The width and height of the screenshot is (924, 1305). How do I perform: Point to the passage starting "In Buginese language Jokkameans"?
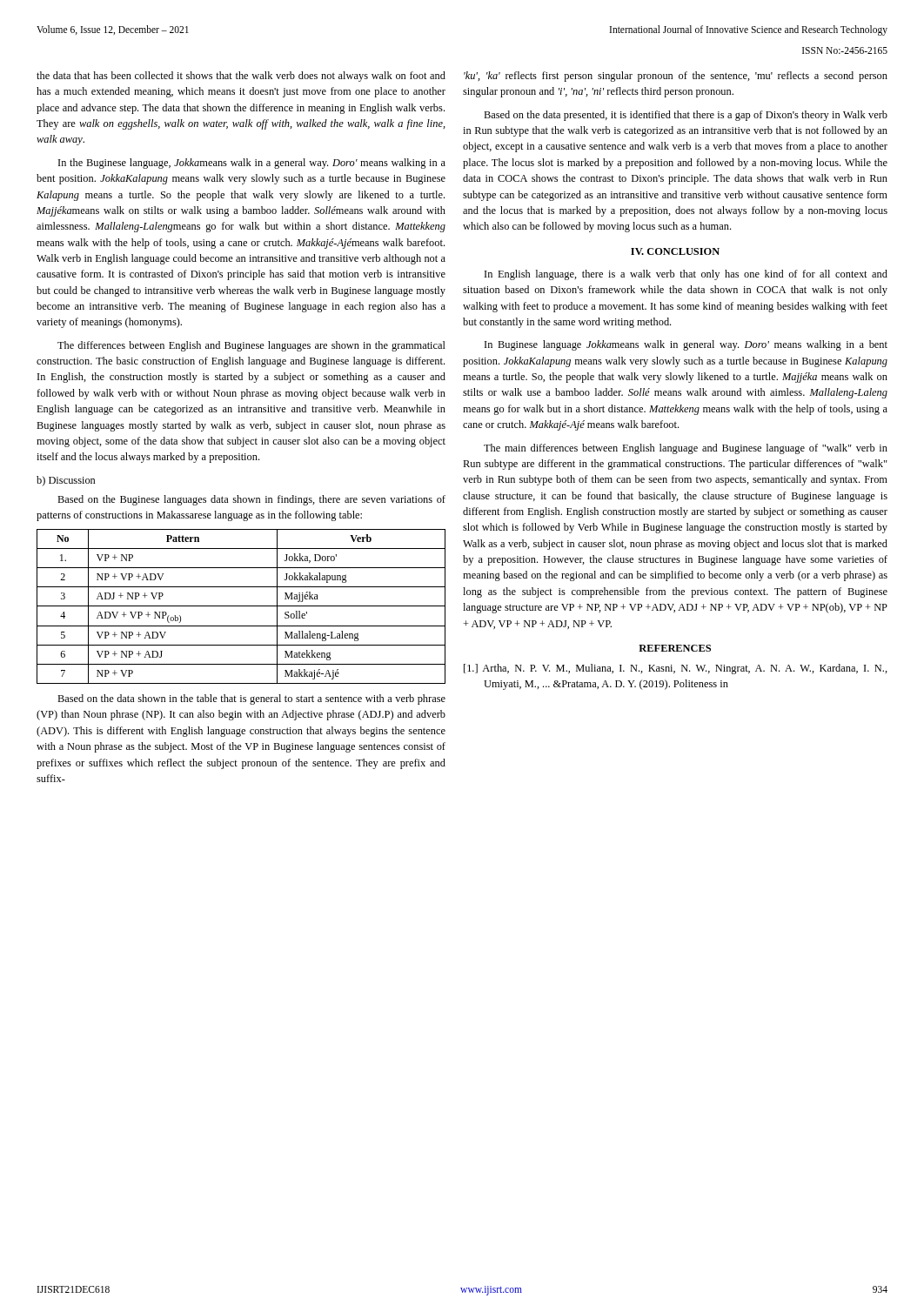pos(675,385)
